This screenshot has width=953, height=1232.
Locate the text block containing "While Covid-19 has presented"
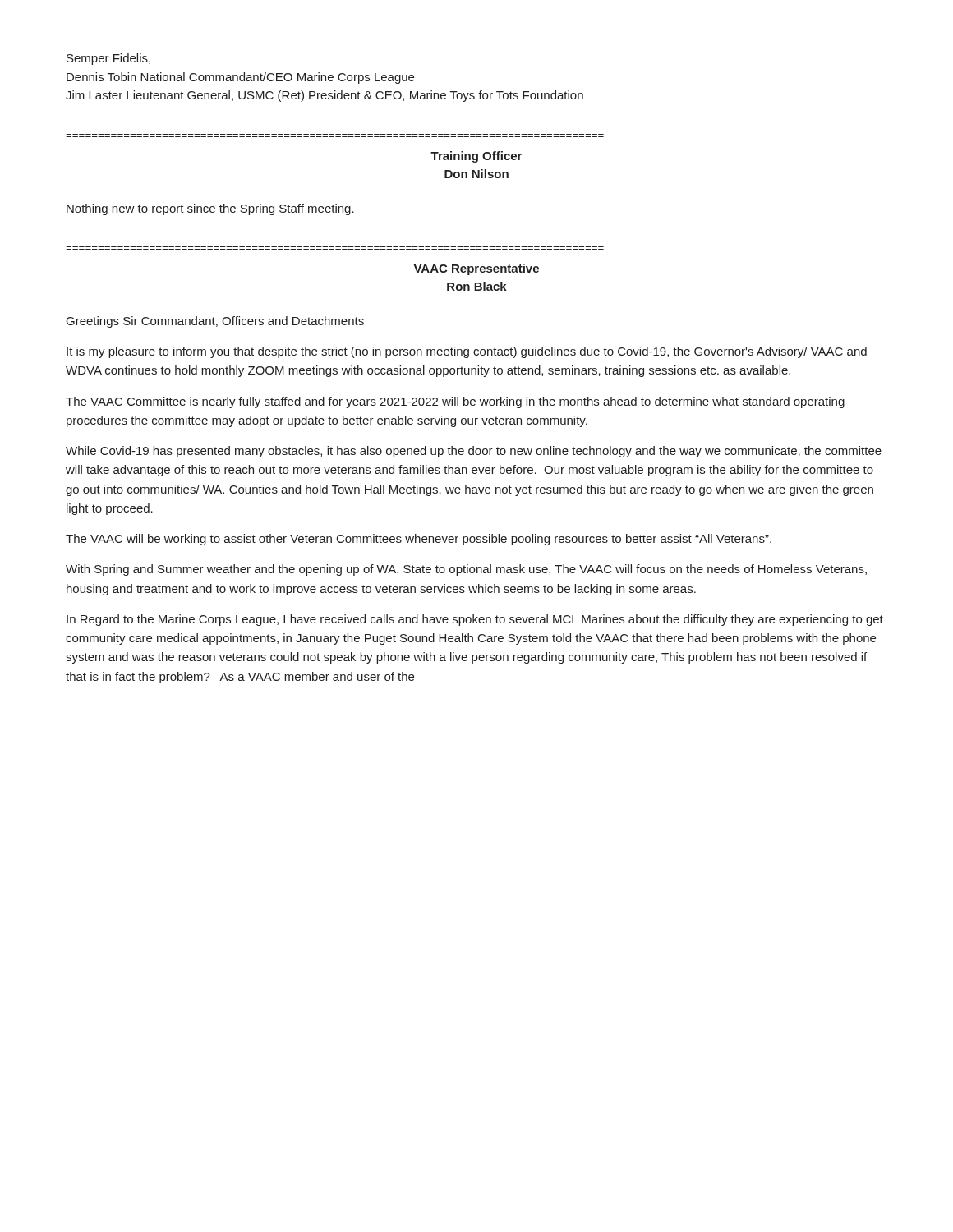474,479
